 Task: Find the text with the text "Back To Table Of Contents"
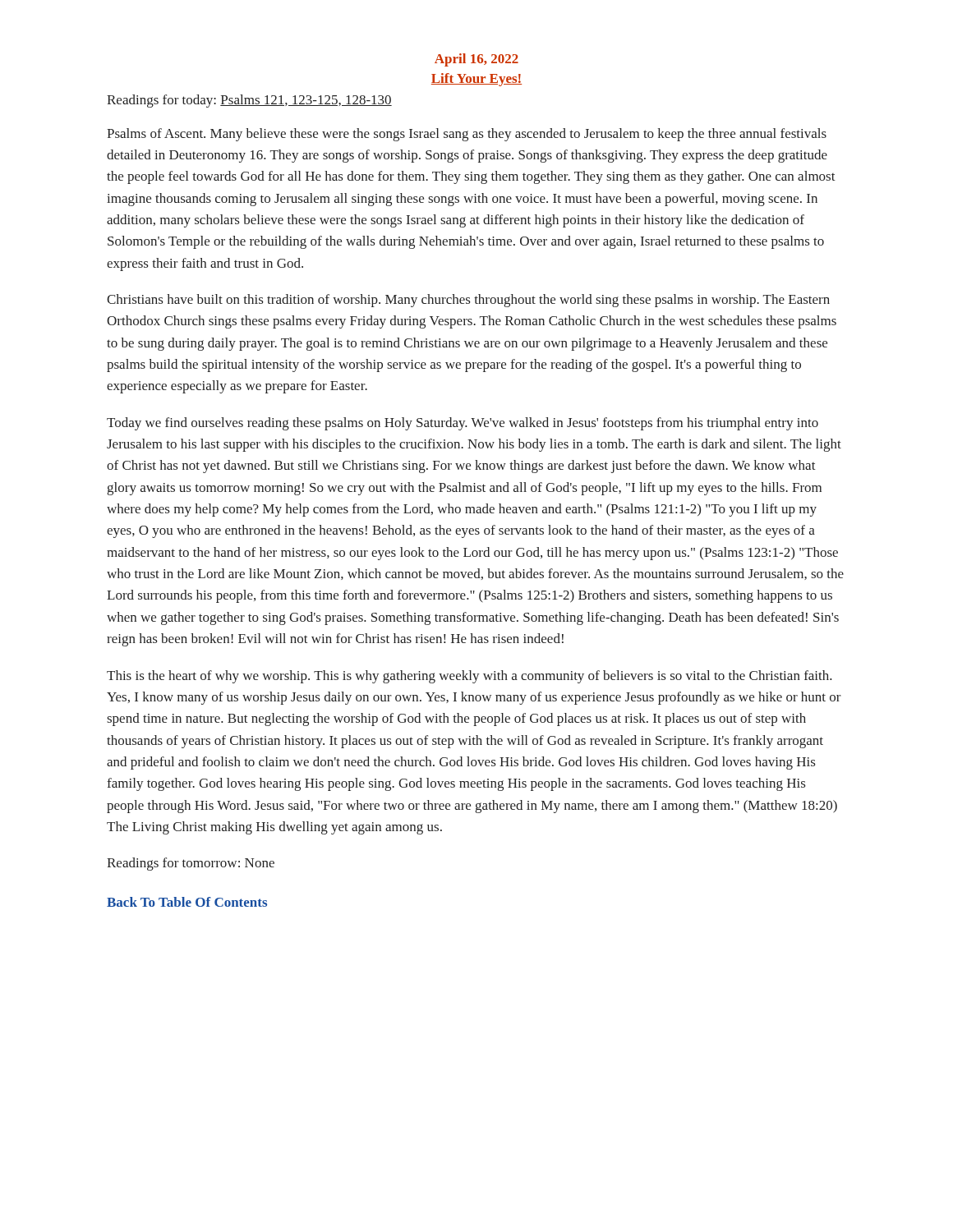(x=187, y=902)
